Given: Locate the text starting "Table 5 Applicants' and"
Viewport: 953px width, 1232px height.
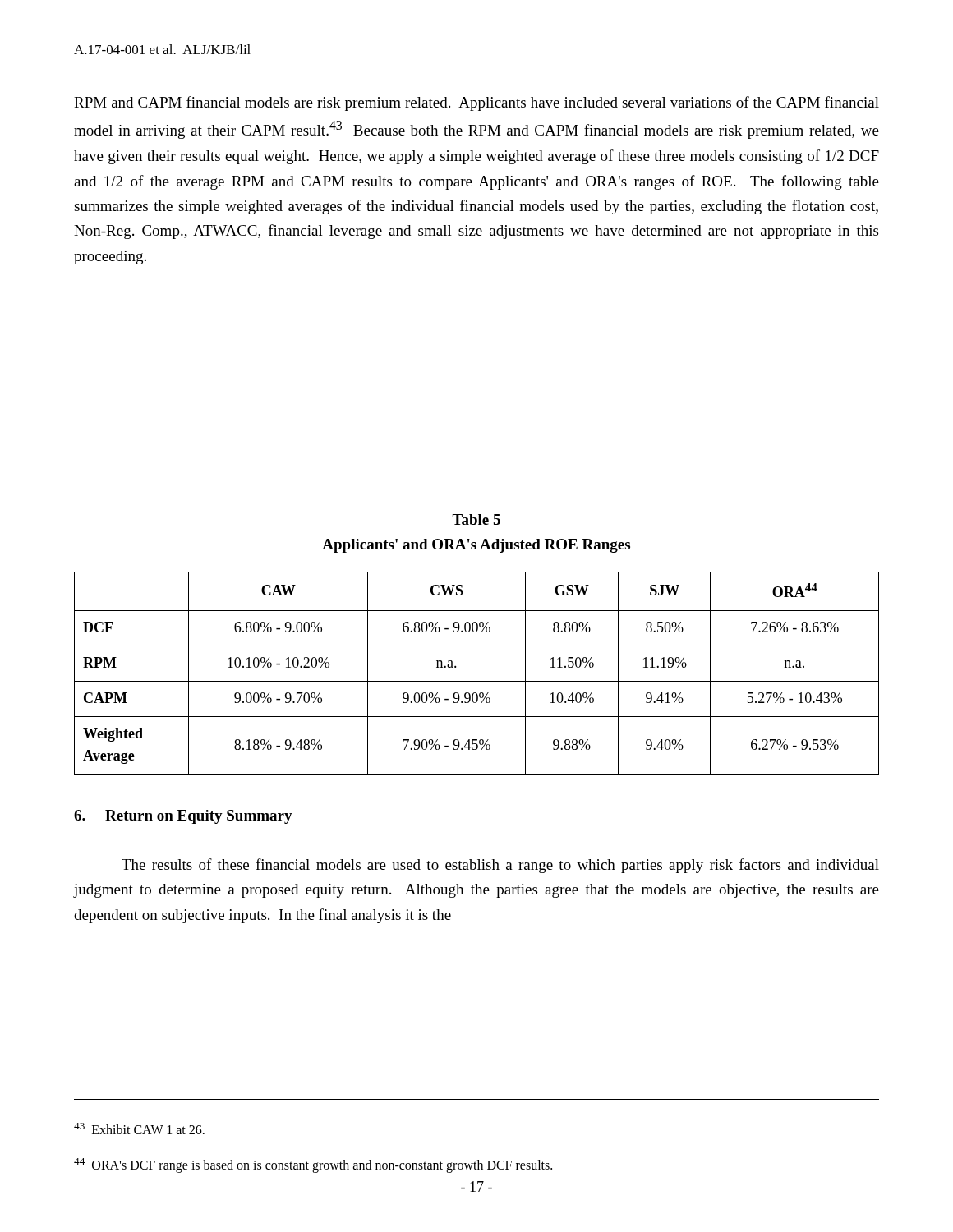Looking at the screenshot, I should [476, 532].
